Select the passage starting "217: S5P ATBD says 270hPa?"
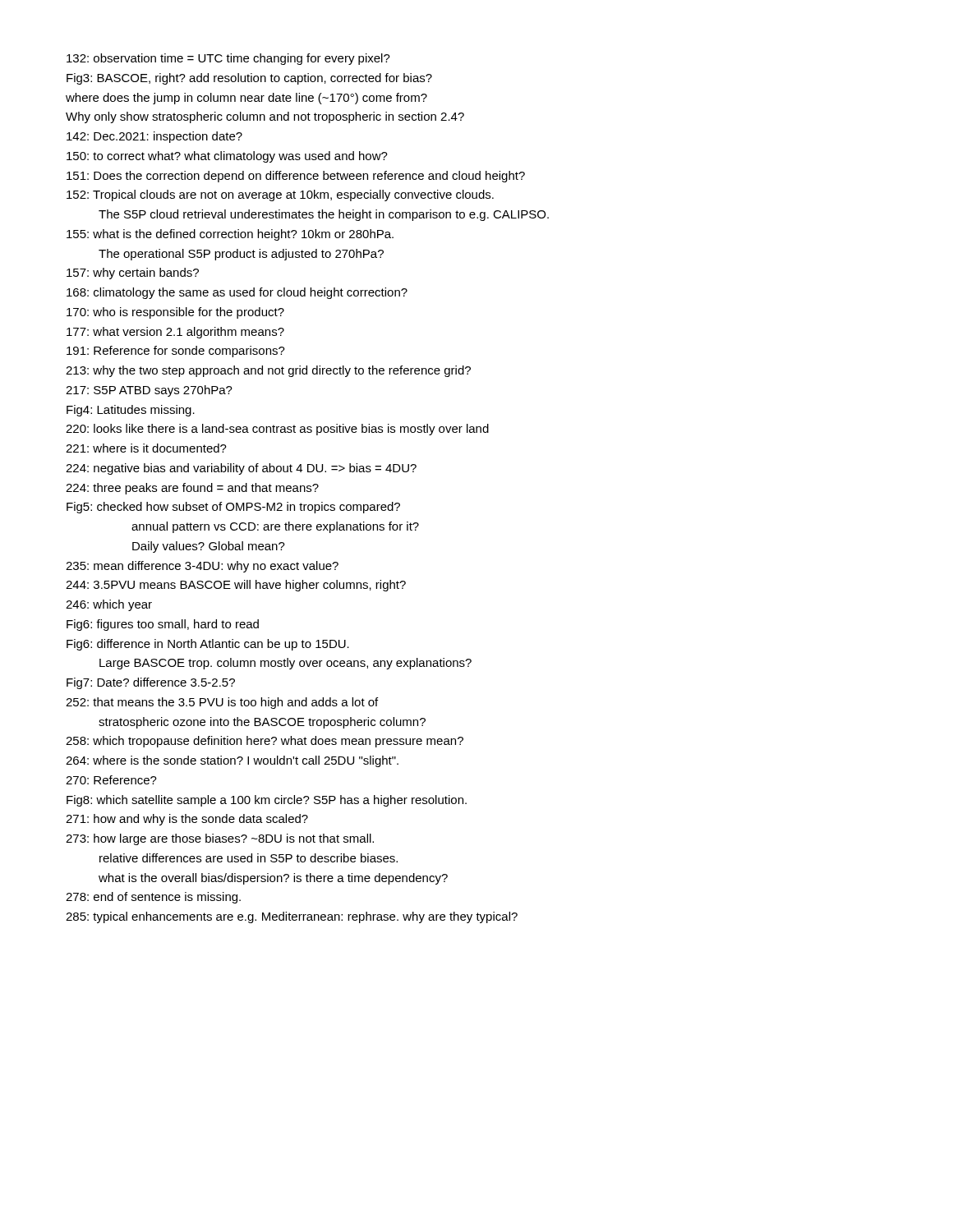The width and height of the screenshot is (953, 1232). [x=149, y=389]
